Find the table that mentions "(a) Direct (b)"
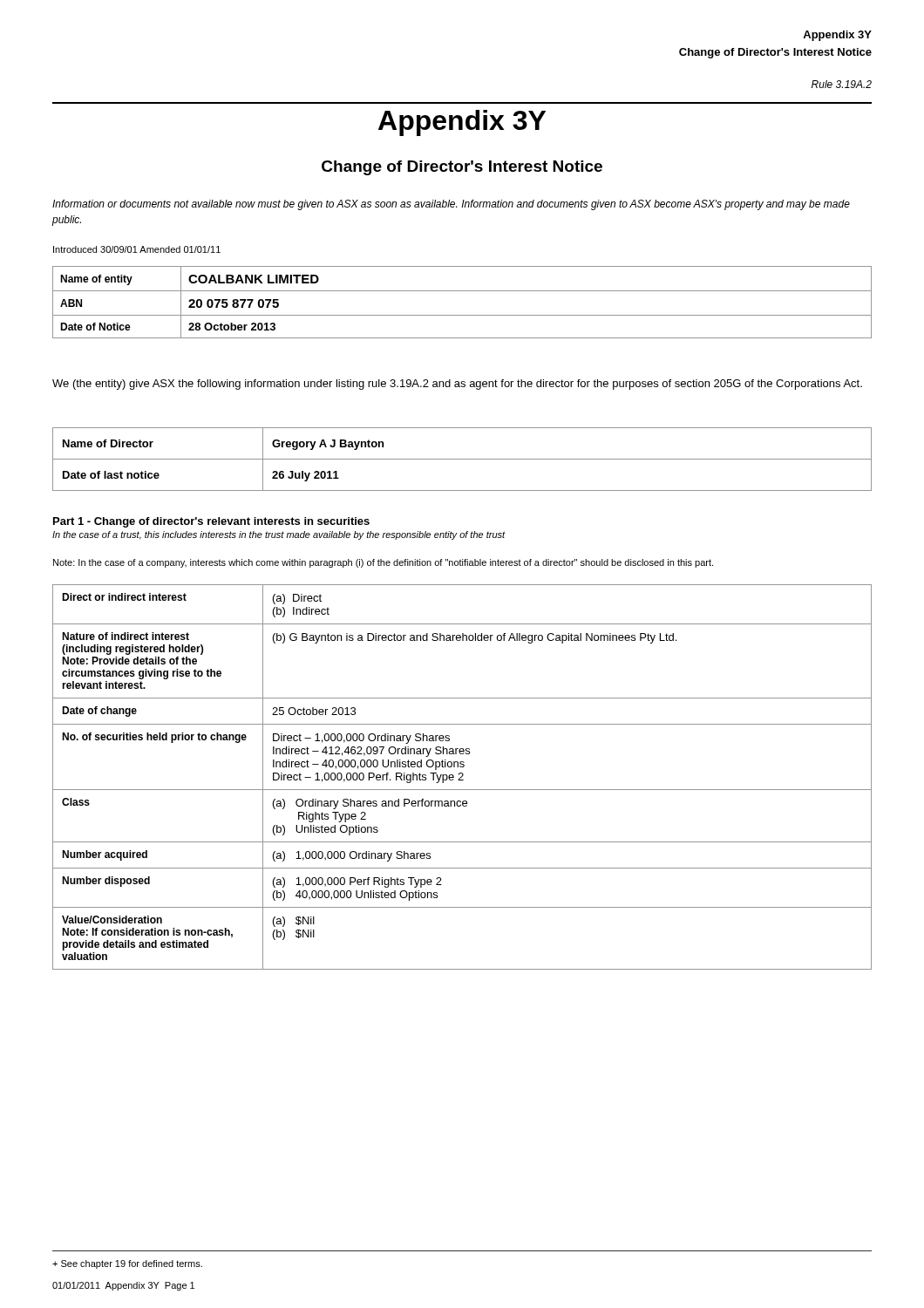This screenshot has width=924, height=1308. click(x=462, y=777)
